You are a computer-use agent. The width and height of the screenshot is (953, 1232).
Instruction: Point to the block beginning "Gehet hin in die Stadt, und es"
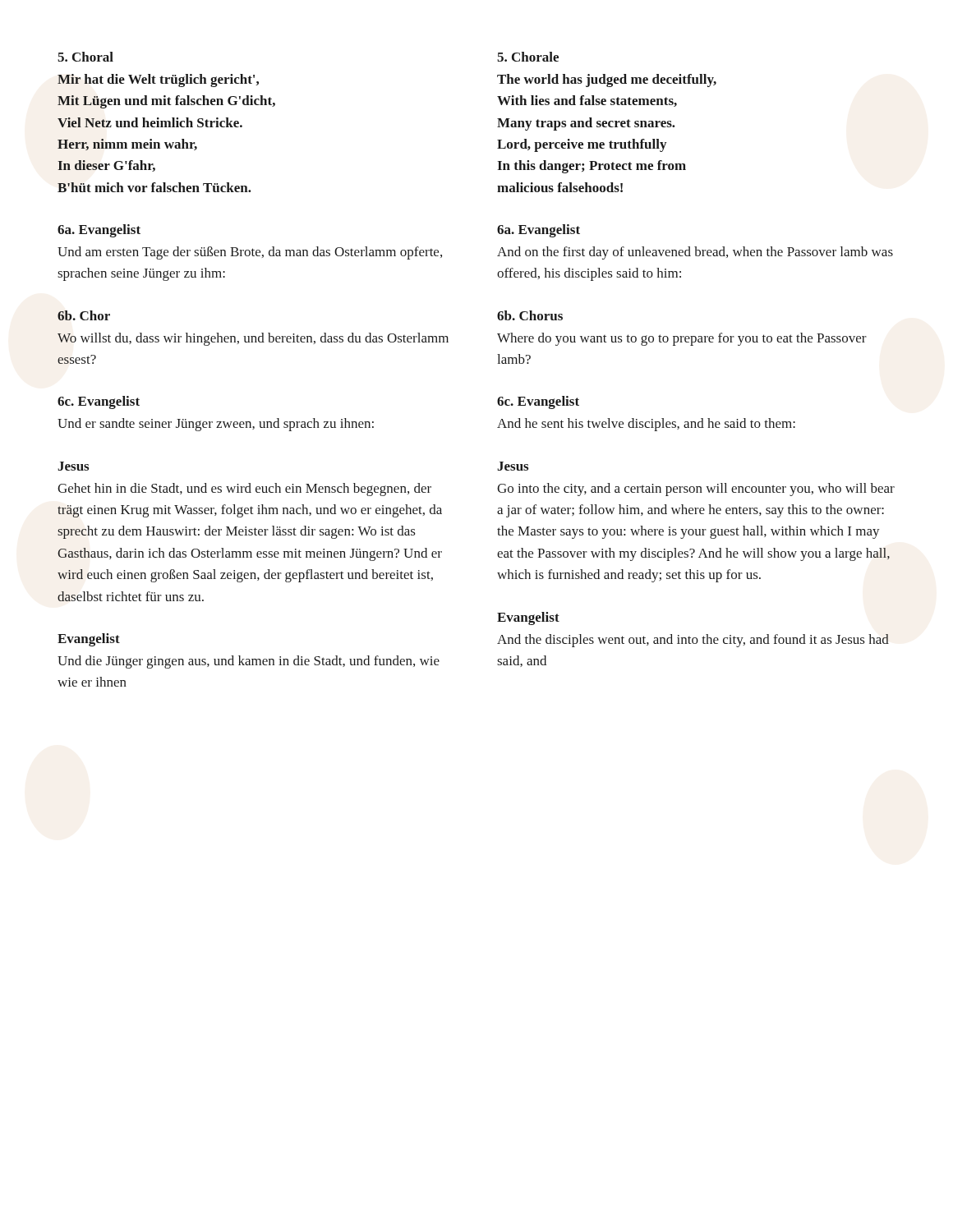257,543
